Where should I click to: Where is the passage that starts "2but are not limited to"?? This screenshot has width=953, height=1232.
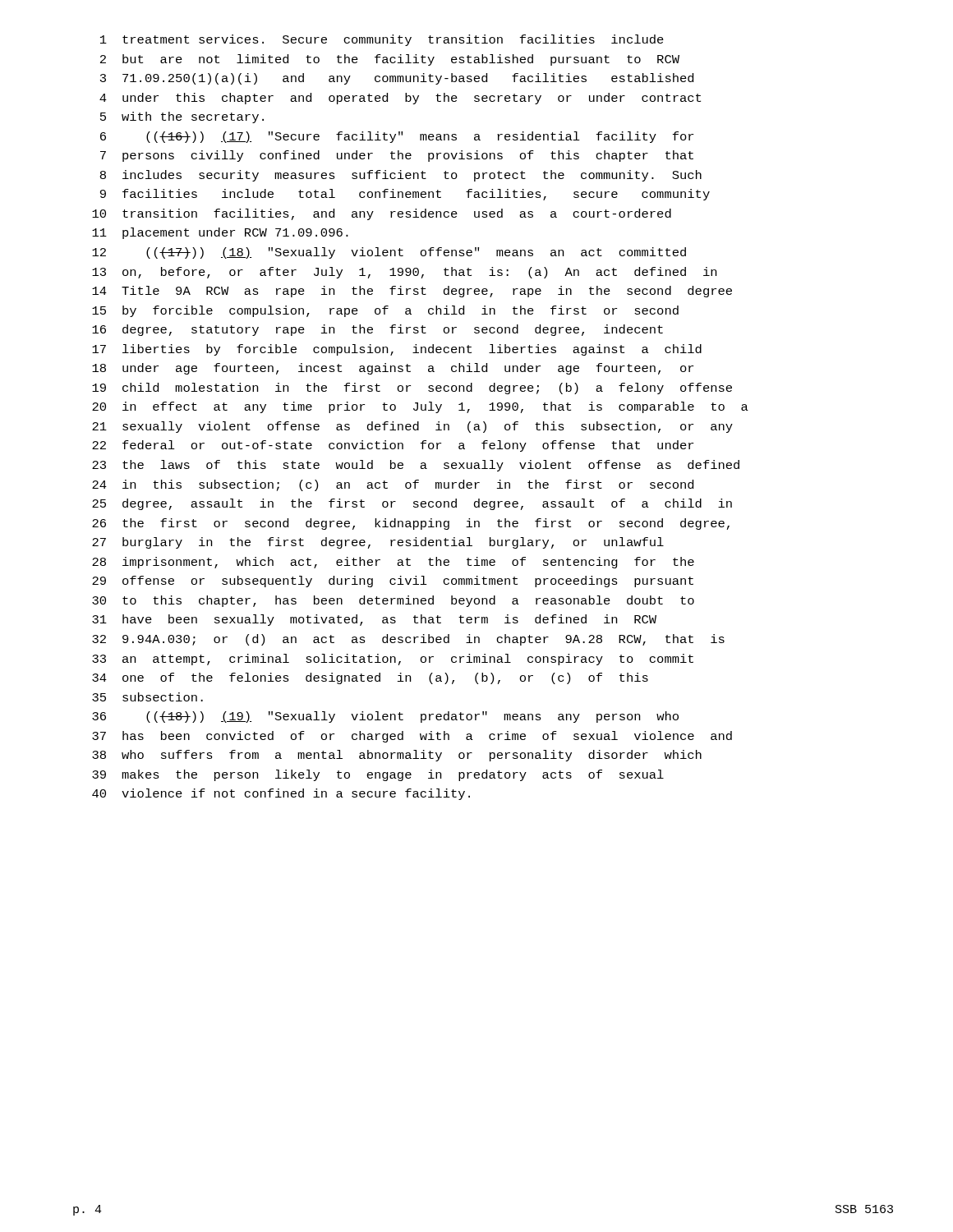[483, 60]
